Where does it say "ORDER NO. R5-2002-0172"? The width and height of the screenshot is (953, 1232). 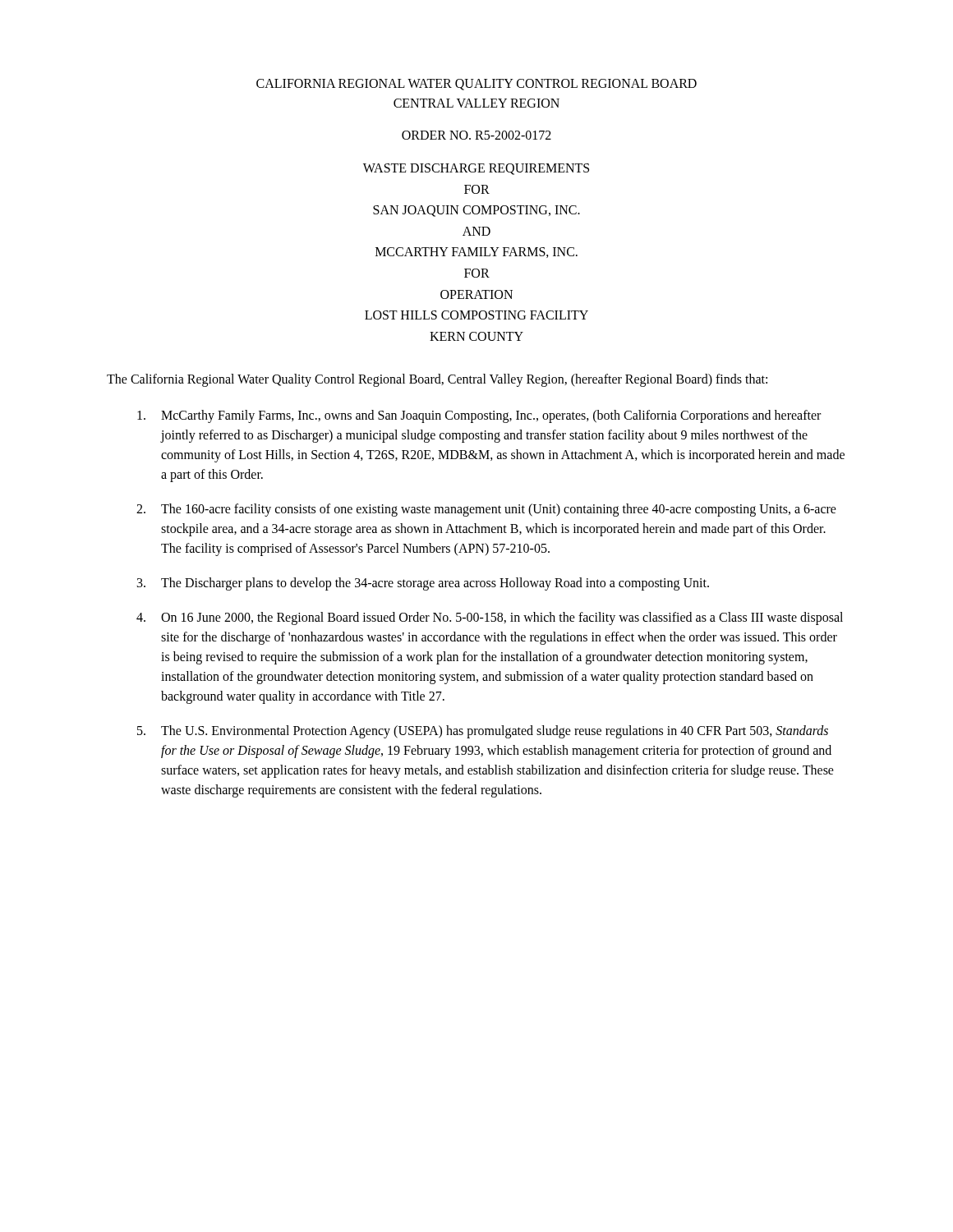click(476, 135)
